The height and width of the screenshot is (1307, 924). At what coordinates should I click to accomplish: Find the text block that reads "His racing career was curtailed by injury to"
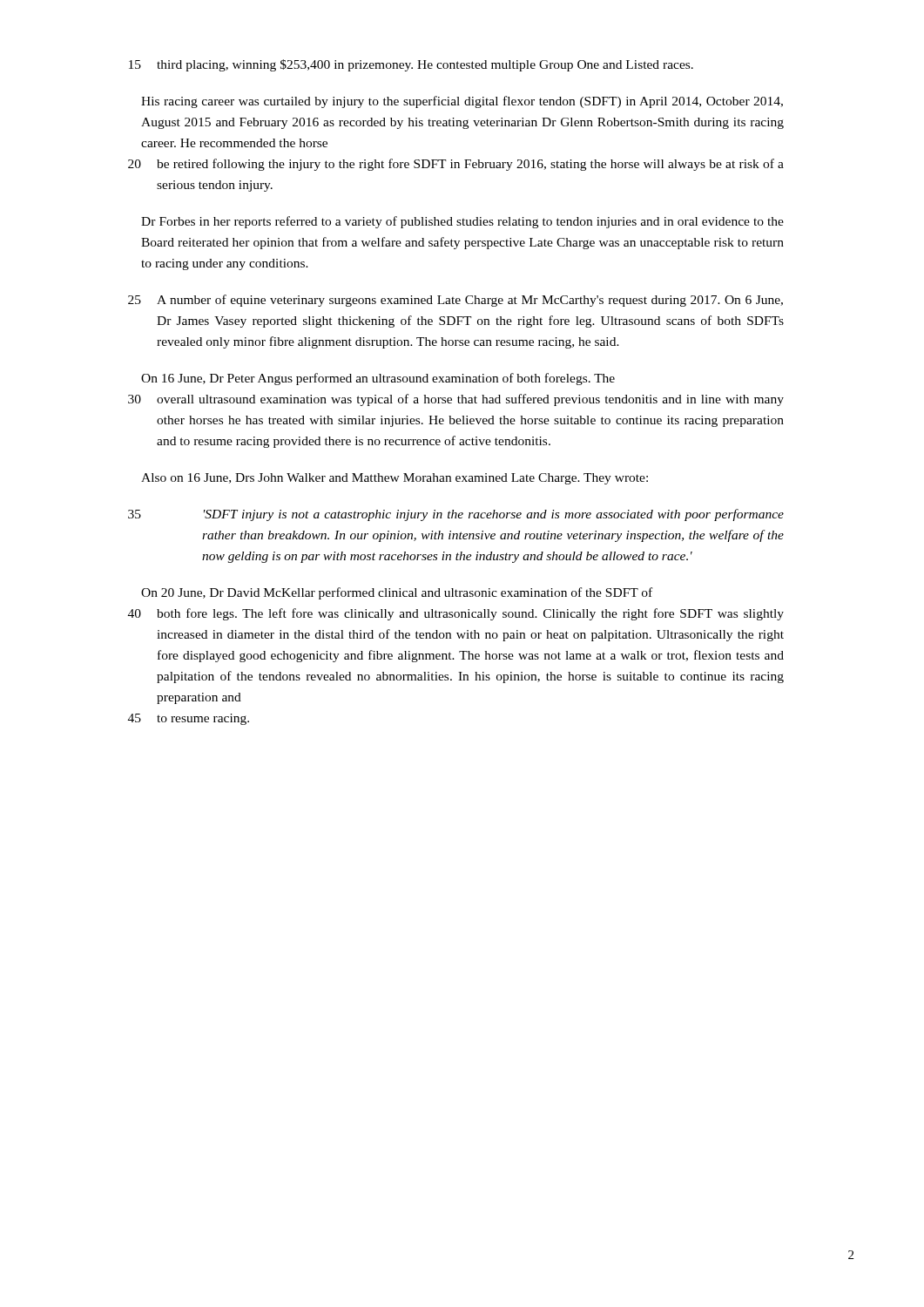click(x=462, y=102)
